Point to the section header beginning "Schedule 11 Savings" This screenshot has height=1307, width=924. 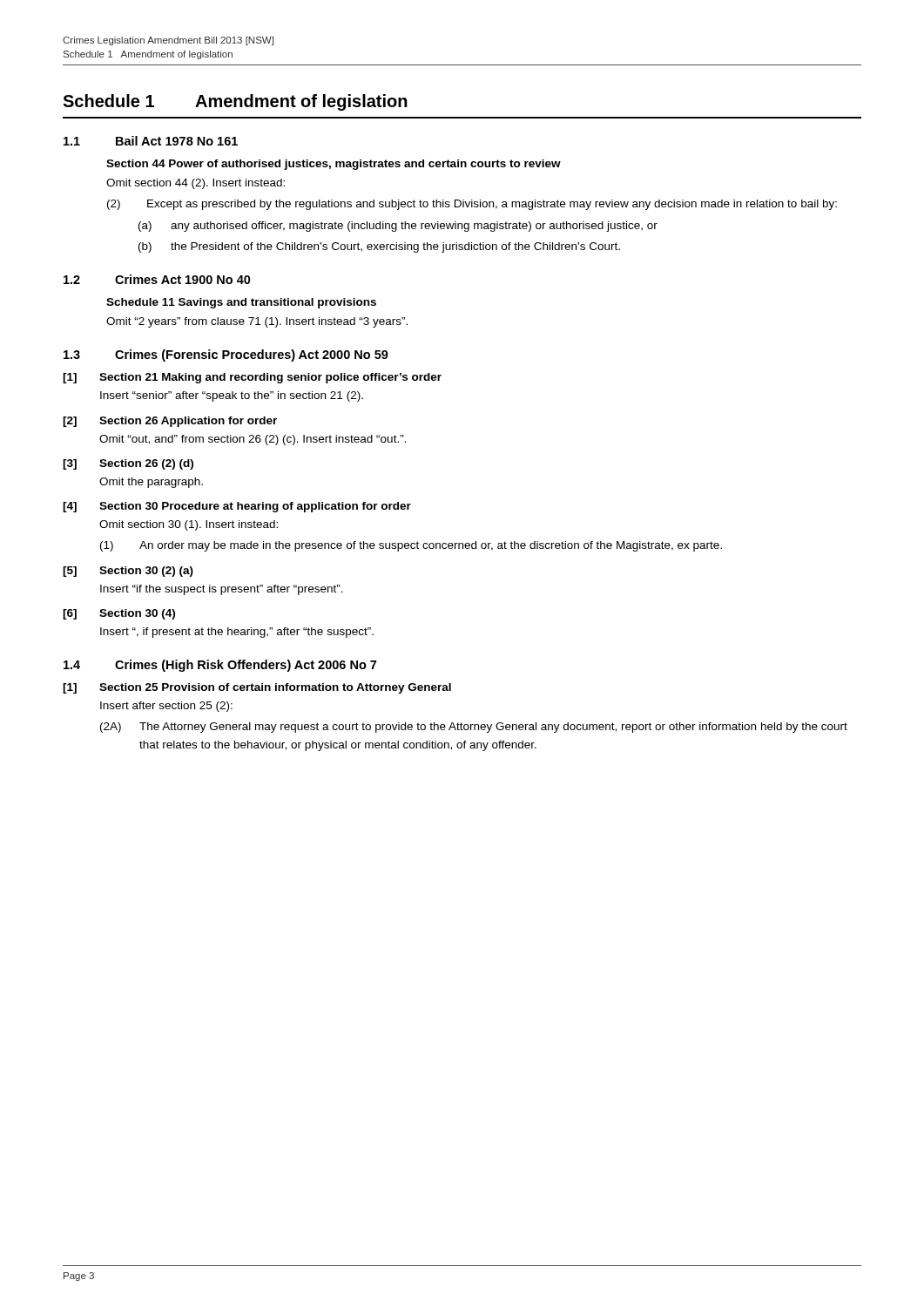(x=241, y=302)
